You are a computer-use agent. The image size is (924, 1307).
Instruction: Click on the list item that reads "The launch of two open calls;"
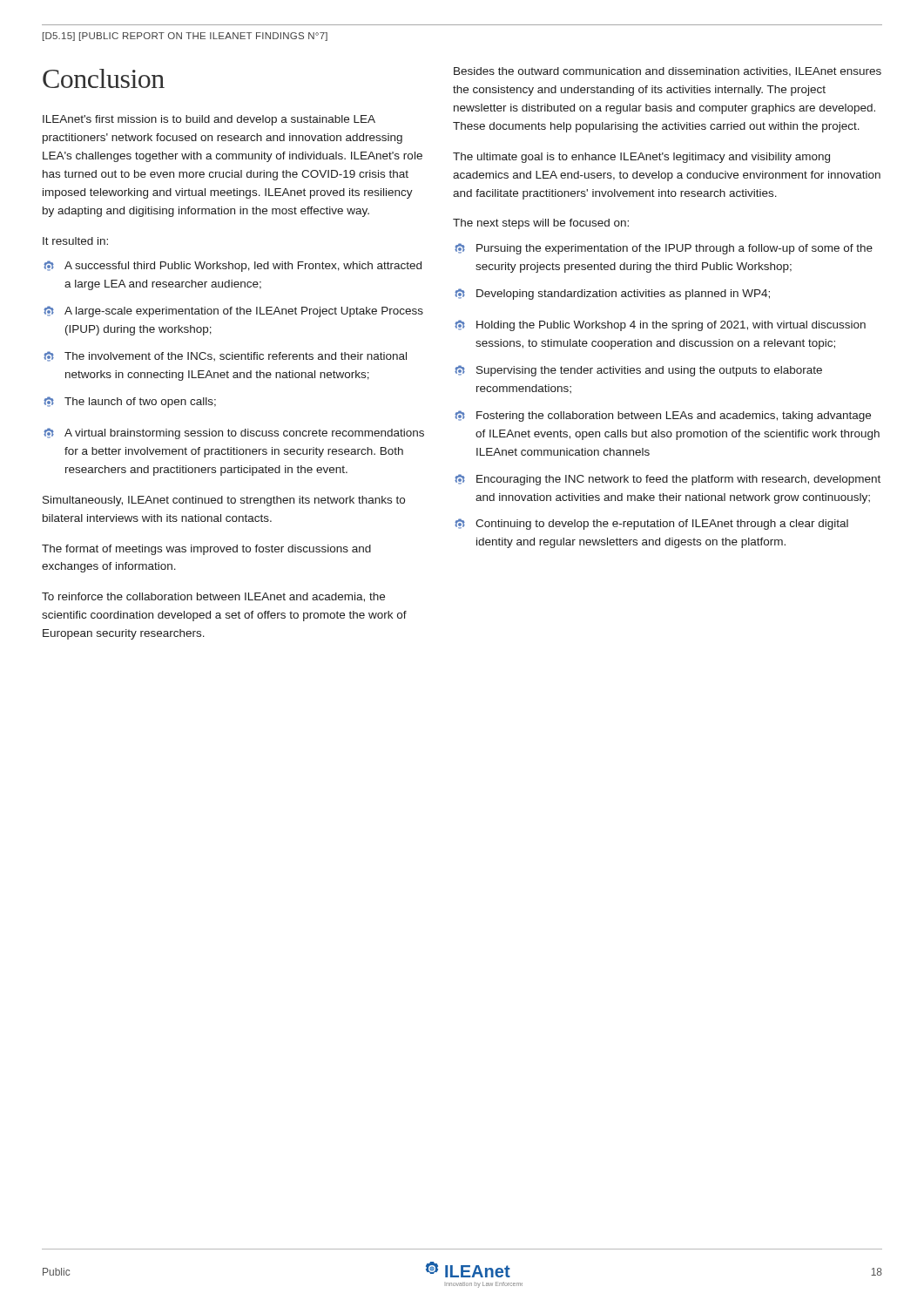[129, 404]
